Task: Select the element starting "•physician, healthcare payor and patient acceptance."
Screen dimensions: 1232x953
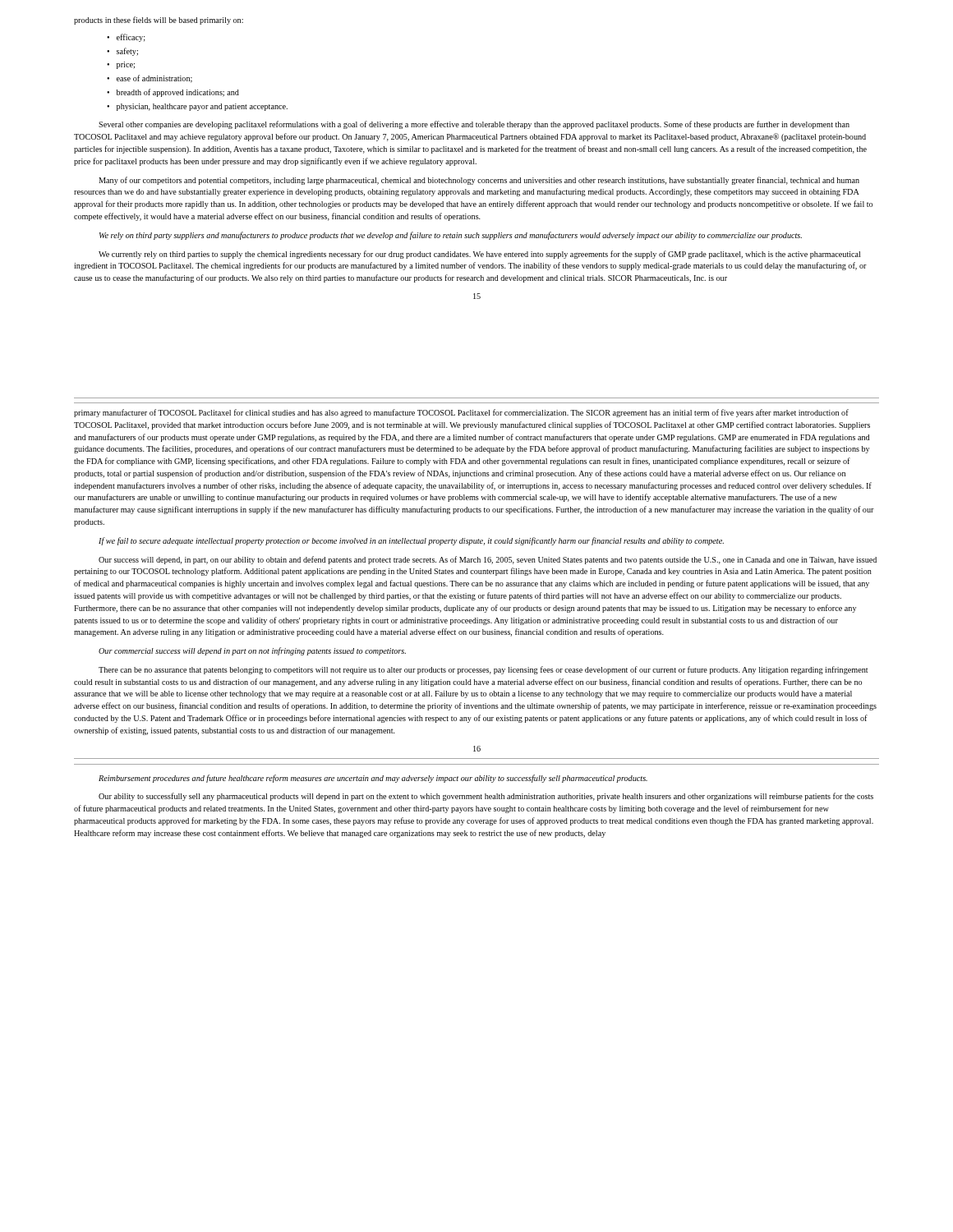Action: [197, 106]
